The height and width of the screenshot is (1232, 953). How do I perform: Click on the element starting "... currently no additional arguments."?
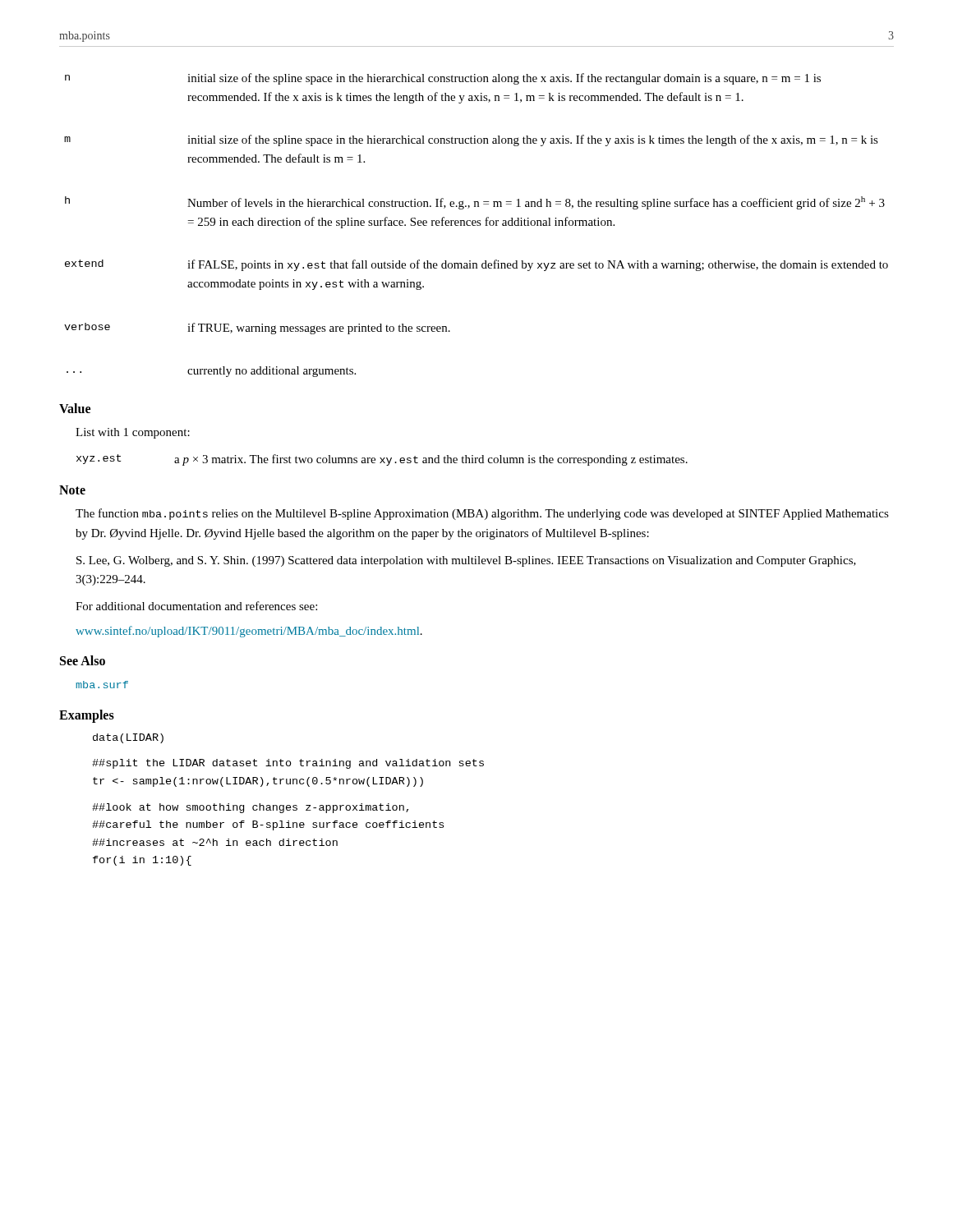(211, 372)
